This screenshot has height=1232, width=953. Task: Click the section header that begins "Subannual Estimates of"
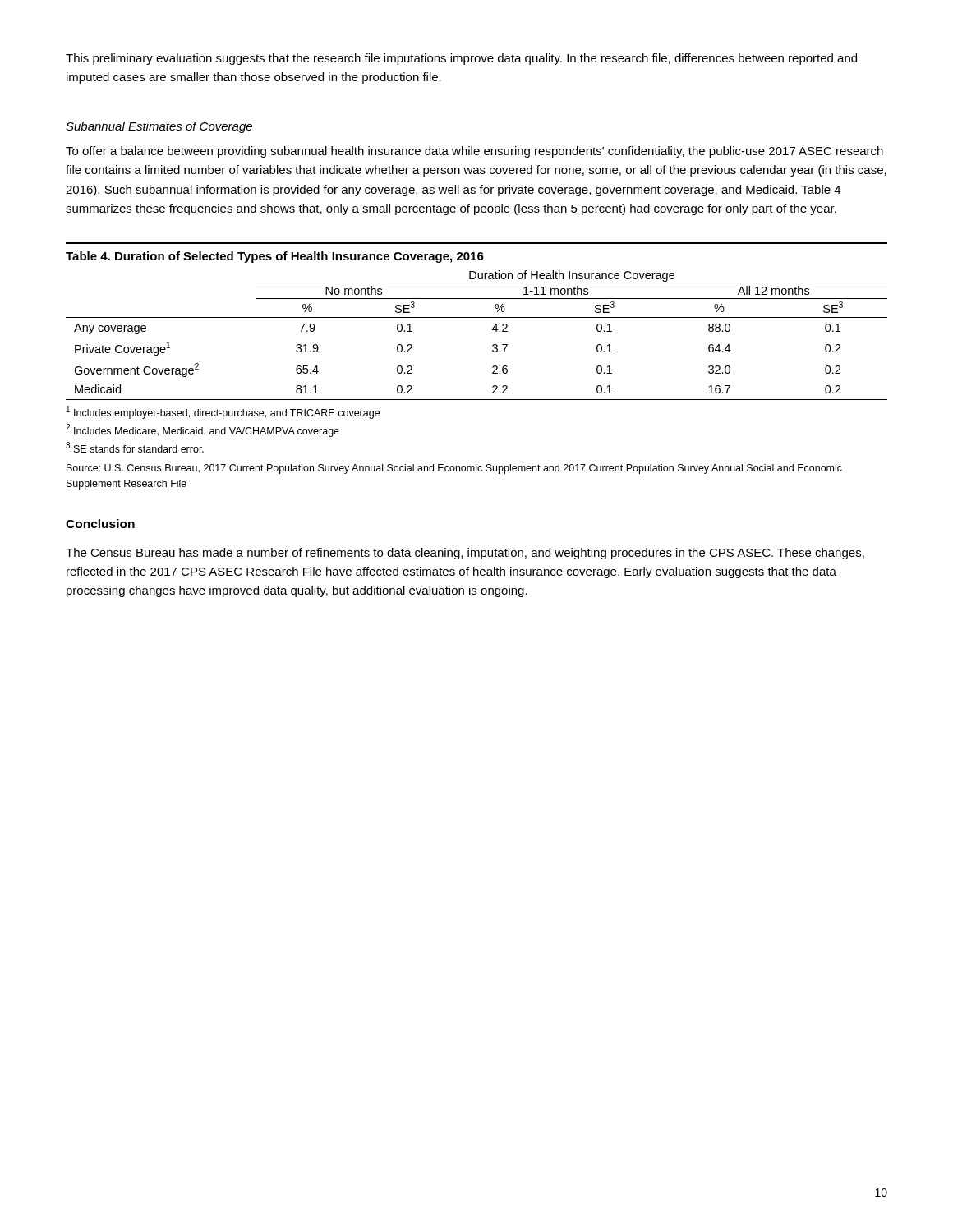point(159,126)
